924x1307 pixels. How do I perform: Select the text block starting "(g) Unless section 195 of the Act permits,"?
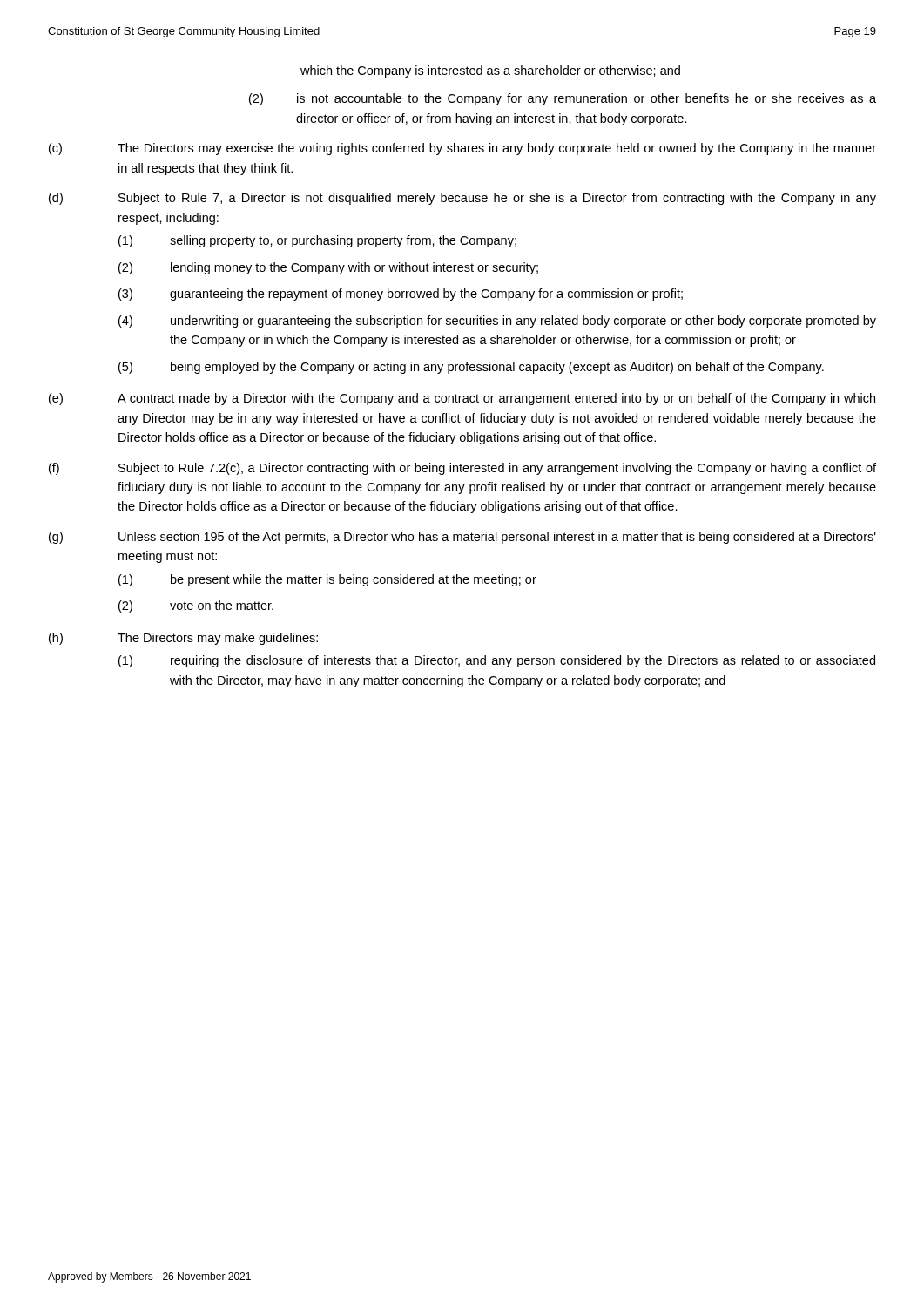[462, 547]
